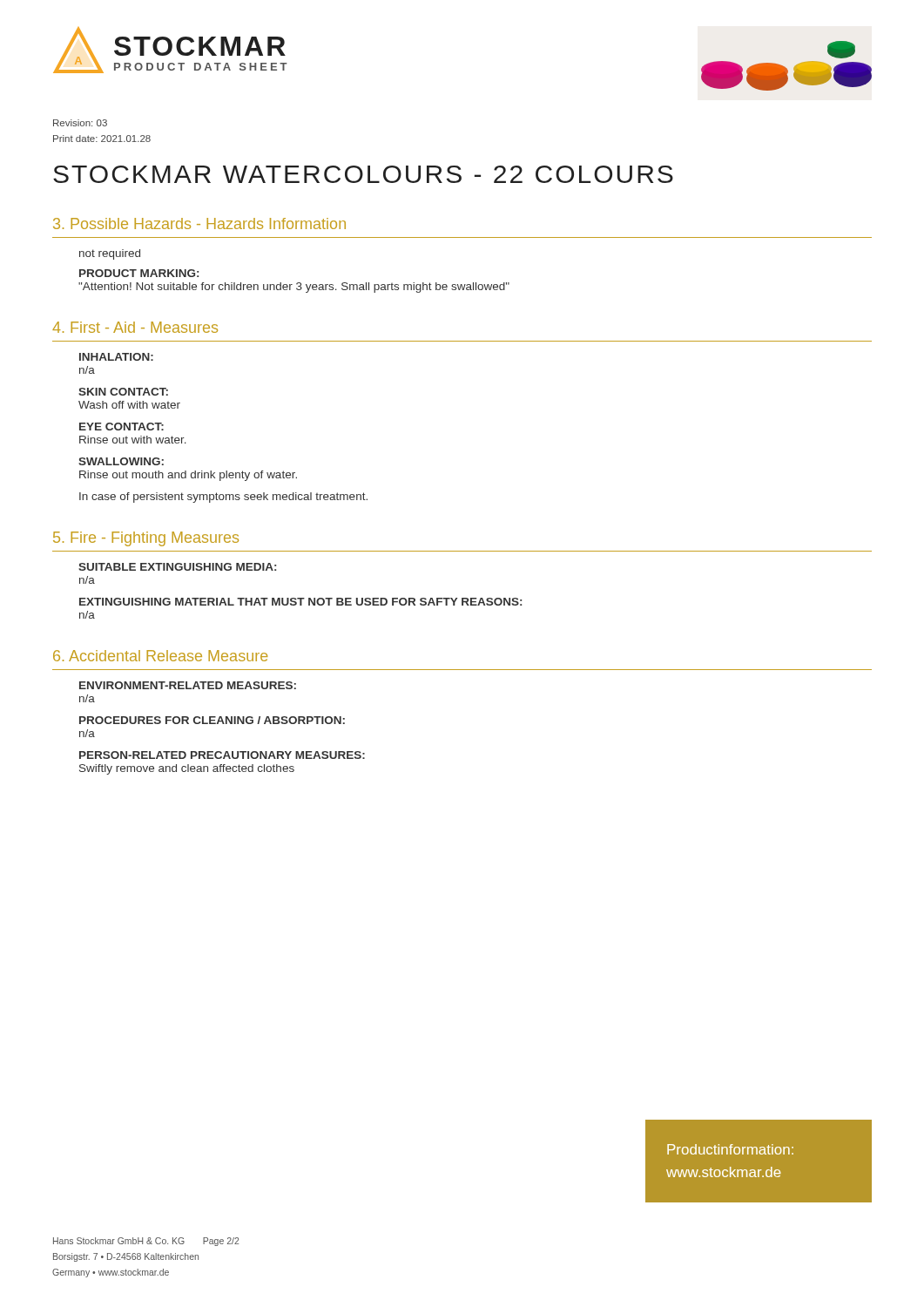Locate the logo
The height and width of the screenshot is (1307, 924).
click(171, 52)
